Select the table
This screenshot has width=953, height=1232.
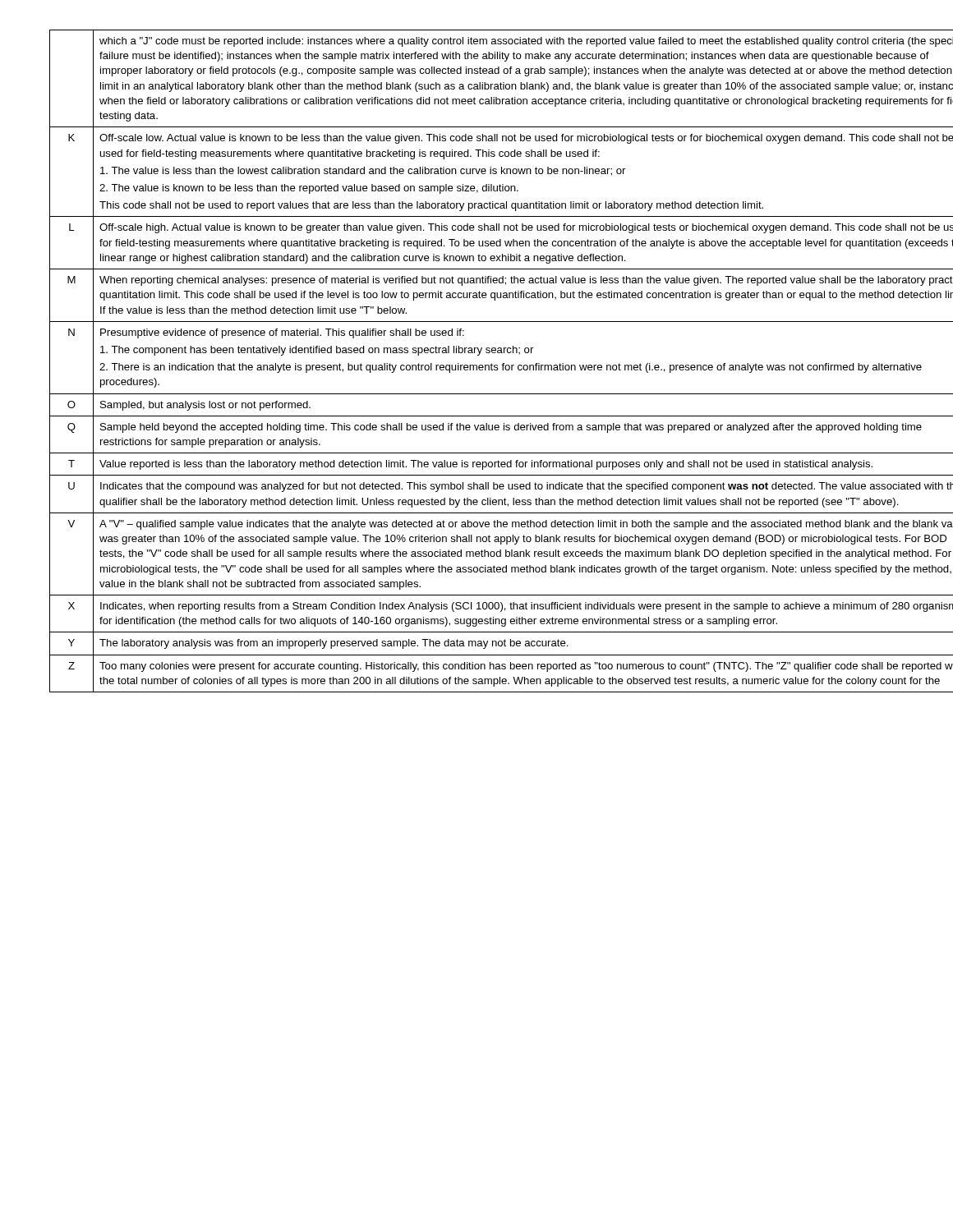coord(476,354)
